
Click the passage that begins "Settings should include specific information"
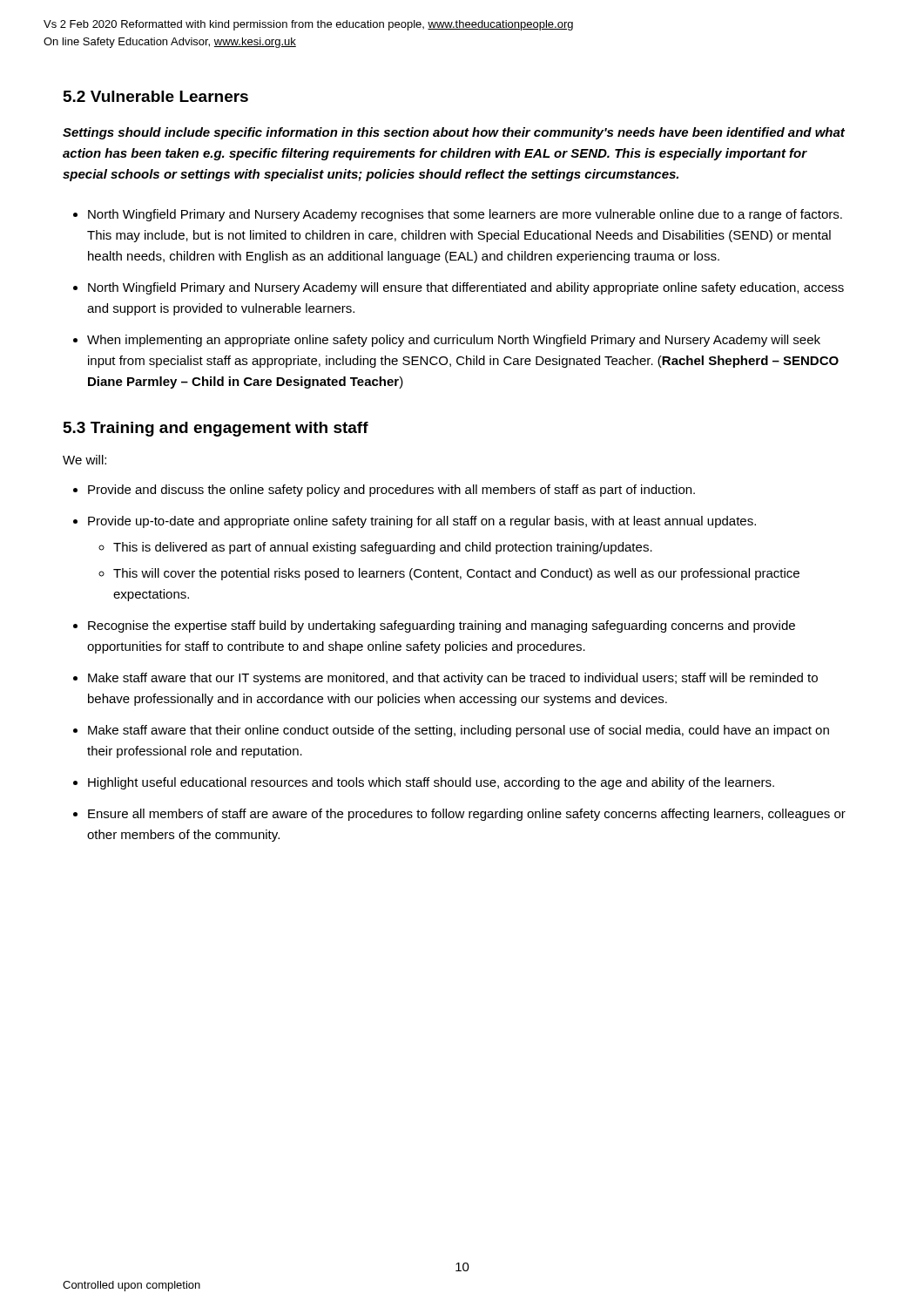[x=454, y=153]
